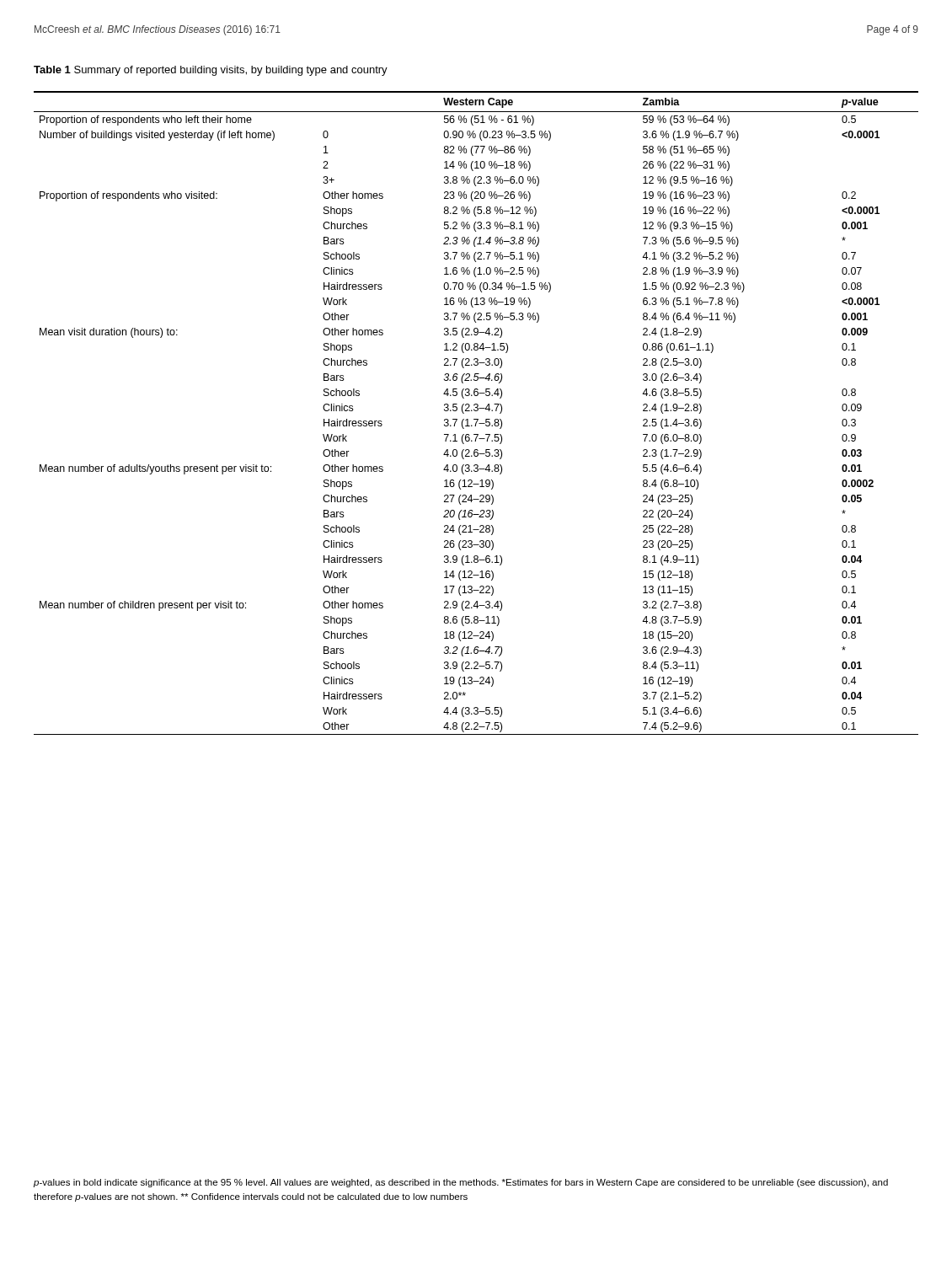952x1264 pixels.
Task: Find the text block starting "p-values in bold"
Action: [461, 1189]
